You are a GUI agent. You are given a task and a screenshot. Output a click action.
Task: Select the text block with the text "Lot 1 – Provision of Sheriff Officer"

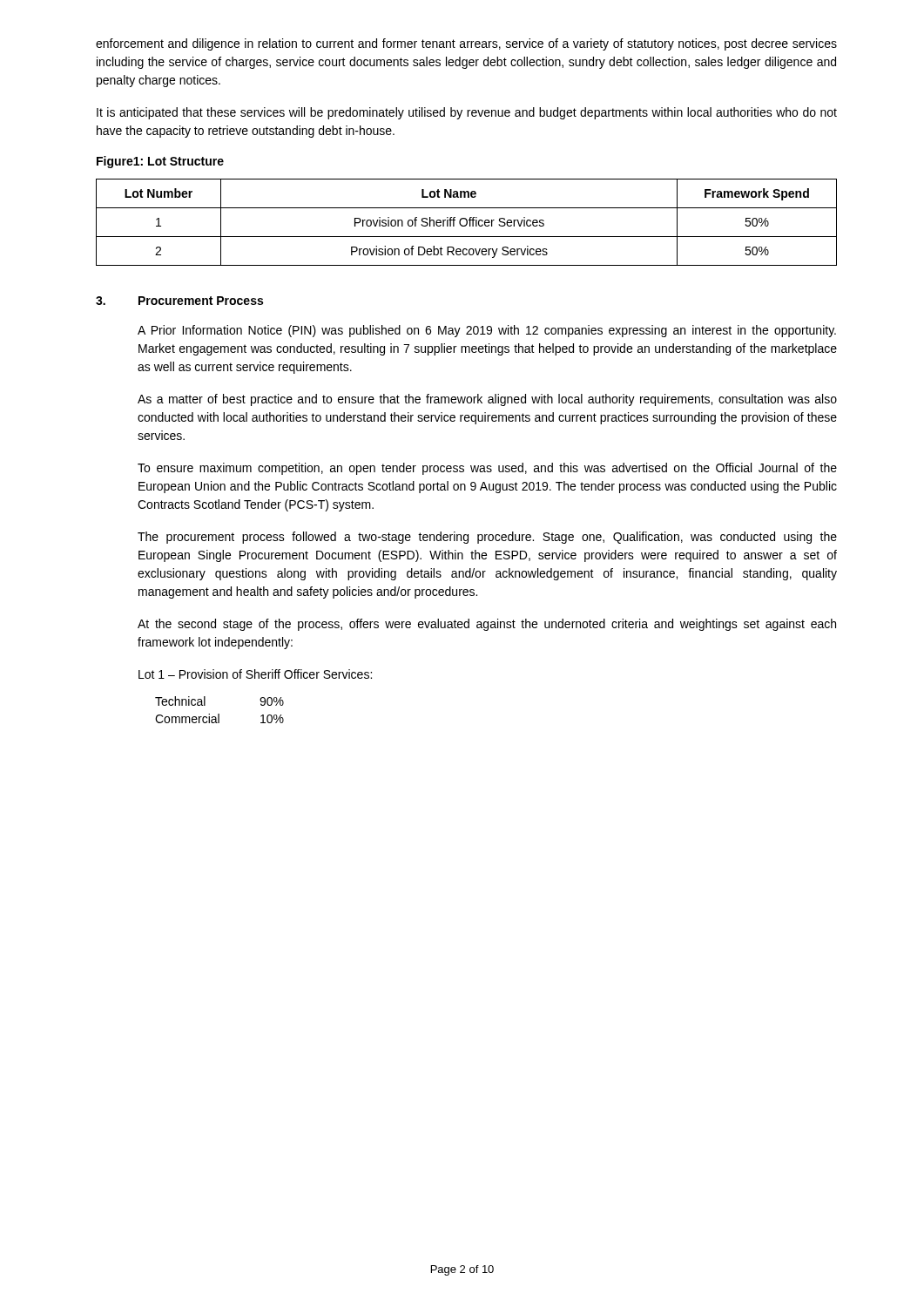coord(255,674)
